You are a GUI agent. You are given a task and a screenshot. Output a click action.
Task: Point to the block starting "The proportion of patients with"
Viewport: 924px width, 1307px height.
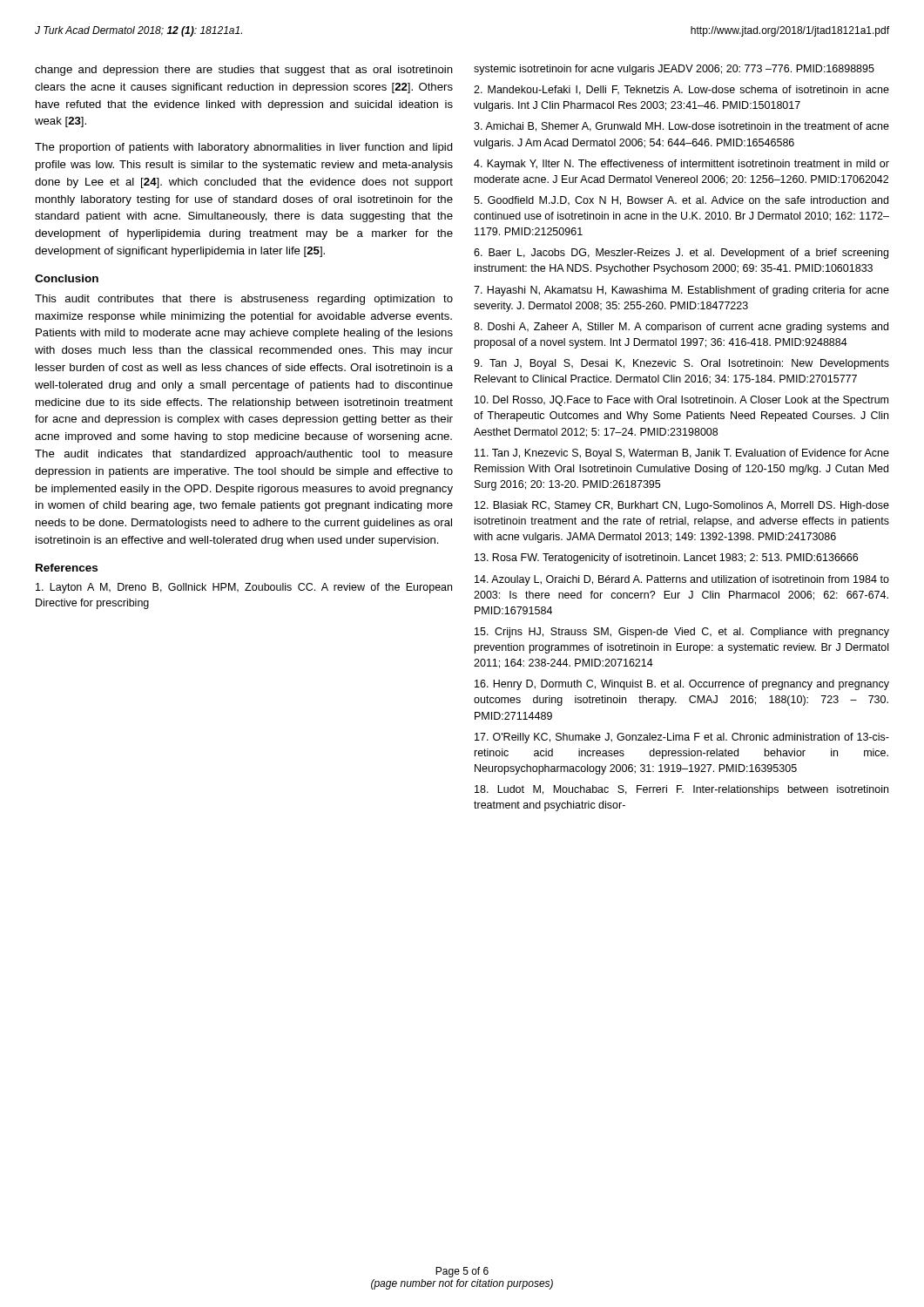tap(244, 199)
